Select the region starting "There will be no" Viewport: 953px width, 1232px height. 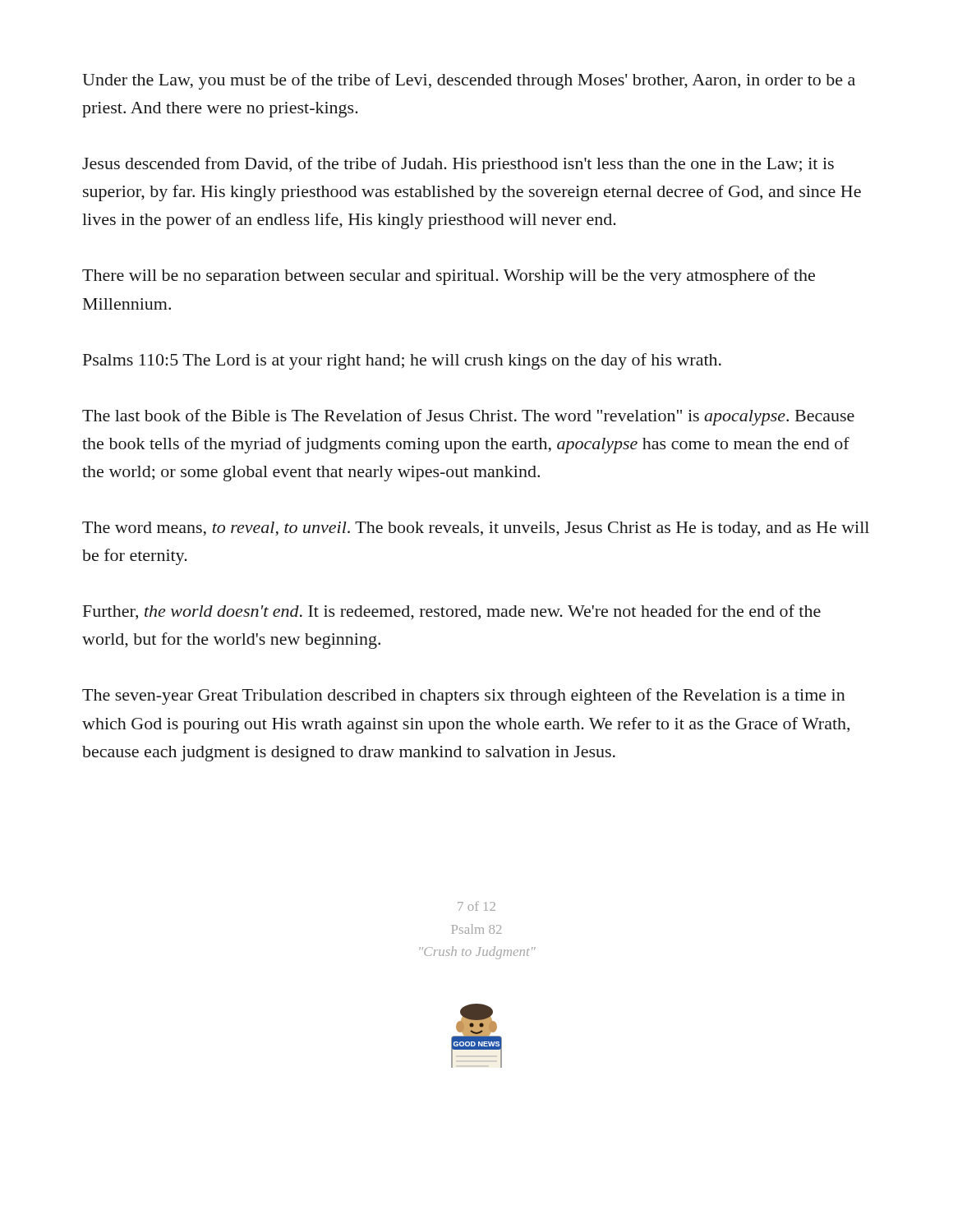[449, 289]
